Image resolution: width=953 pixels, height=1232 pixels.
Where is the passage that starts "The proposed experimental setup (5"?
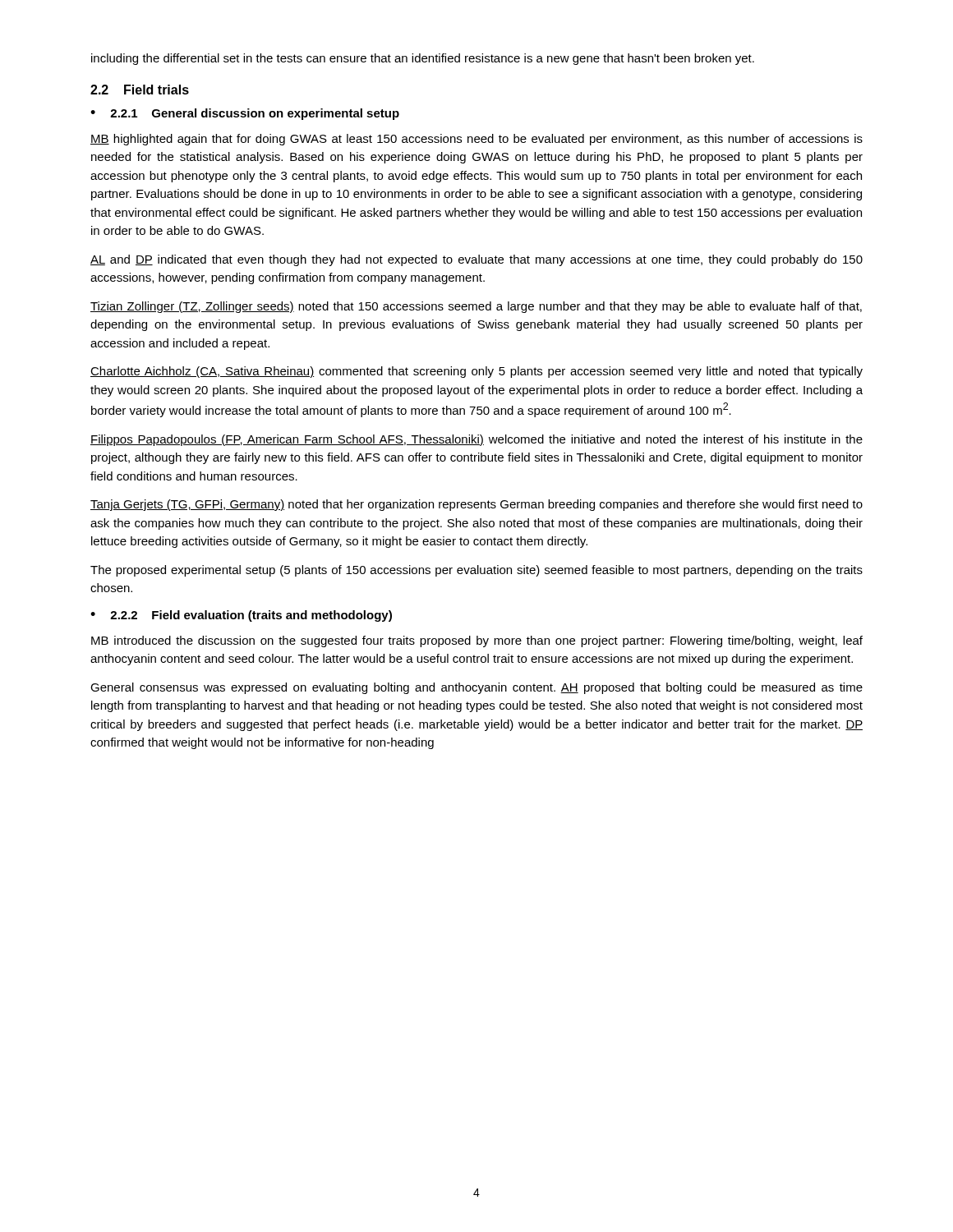(476, 579)
